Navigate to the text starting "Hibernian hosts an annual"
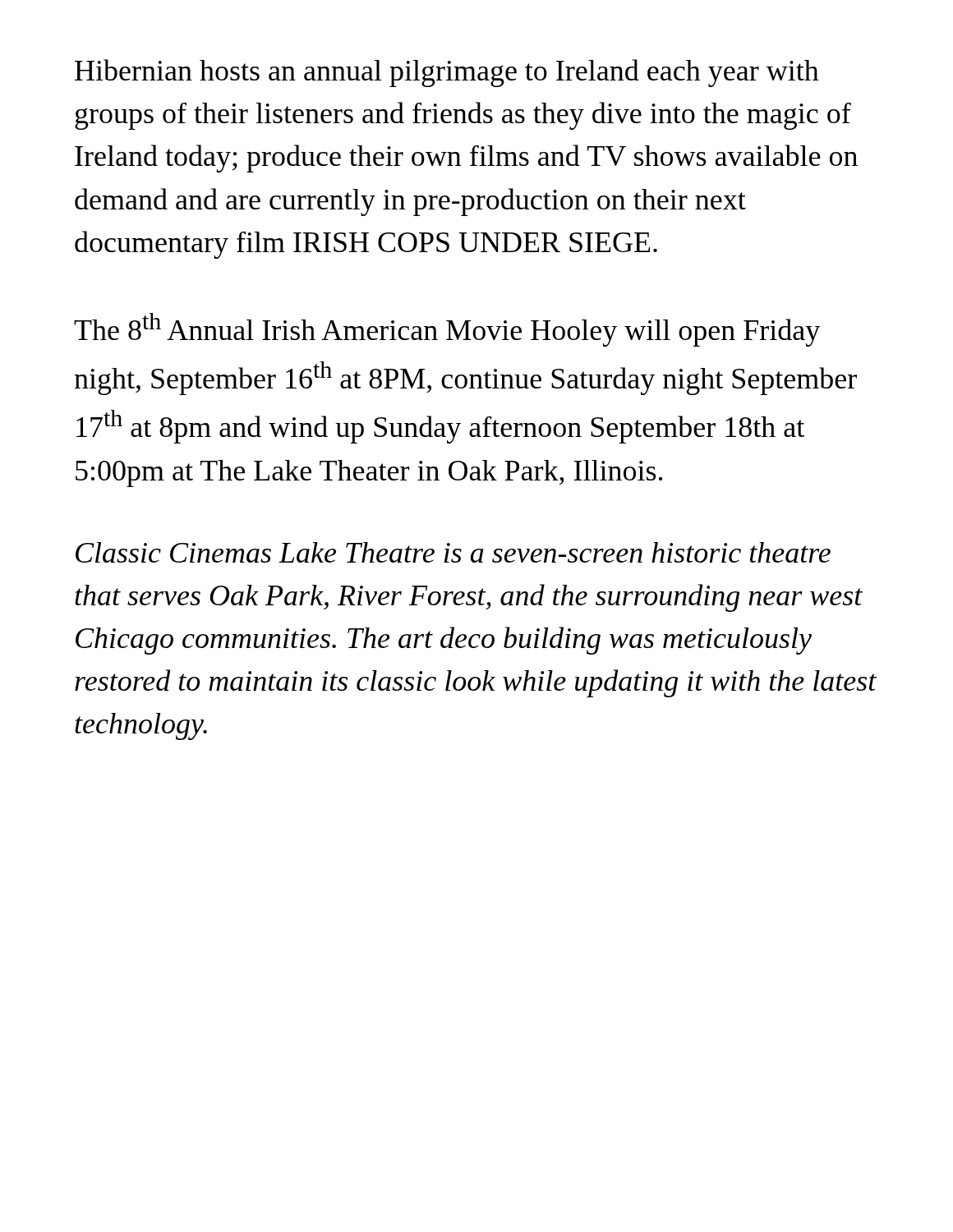Viewport: 953px width, 1232px height. pos(466,156)
